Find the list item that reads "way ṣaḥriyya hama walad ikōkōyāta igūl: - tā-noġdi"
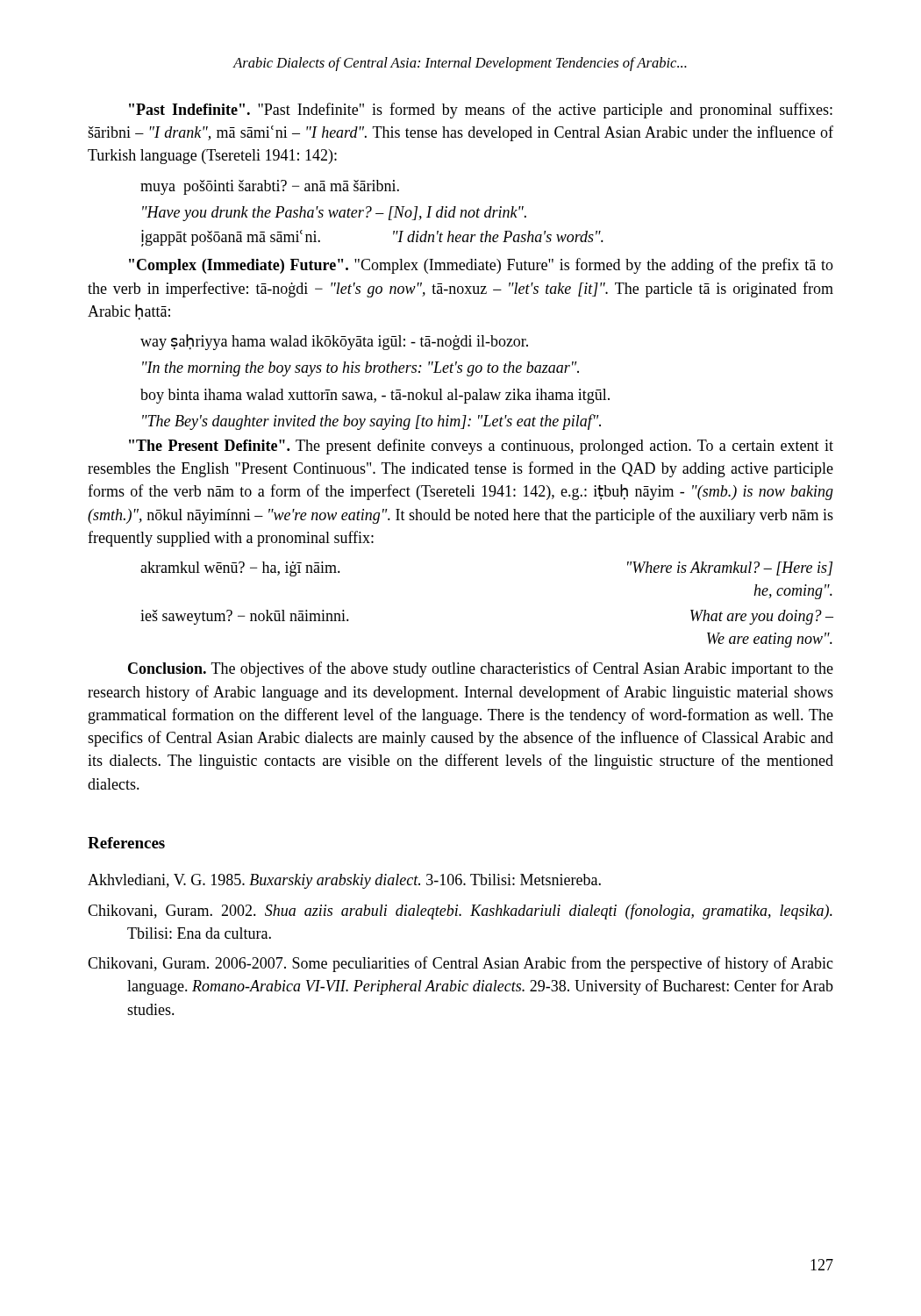The height and width of the screenshot is (1316, 921). click(335, 341)
